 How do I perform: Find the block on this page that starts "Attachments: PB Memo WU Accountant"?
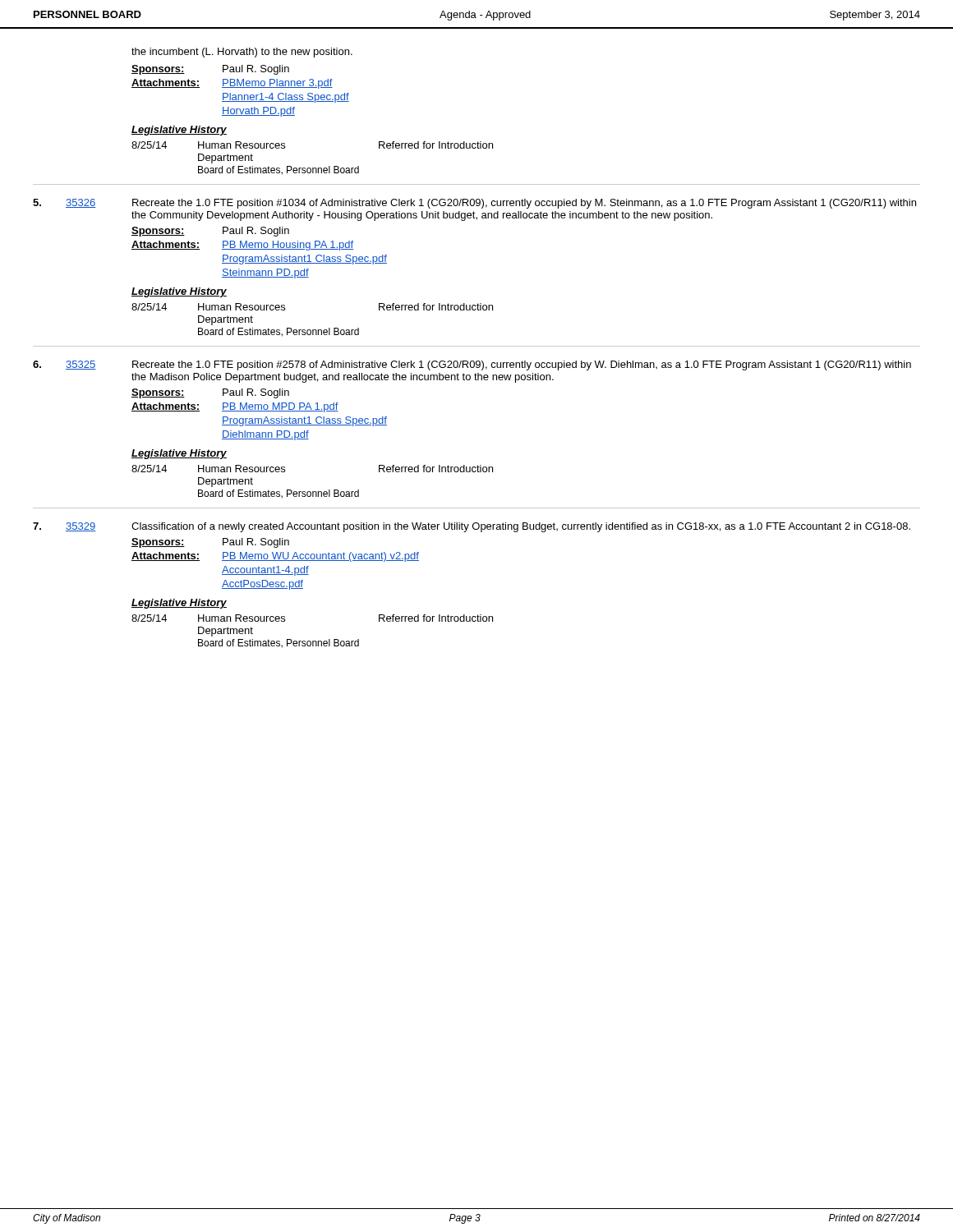pyautogui.click(x=275, y=556)
